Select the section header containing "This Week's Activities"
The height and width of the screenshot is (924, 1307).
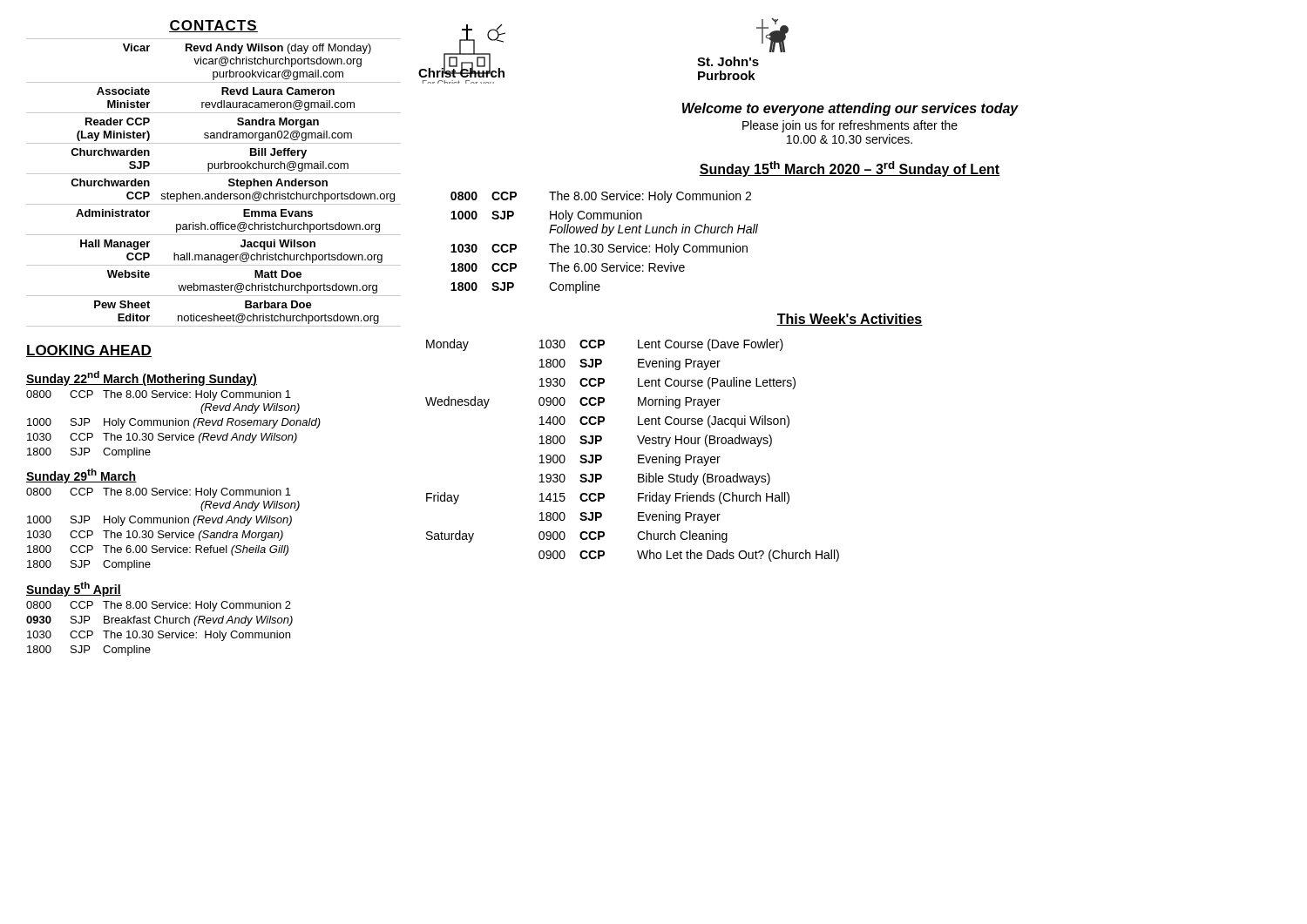(x=850, y=319)
